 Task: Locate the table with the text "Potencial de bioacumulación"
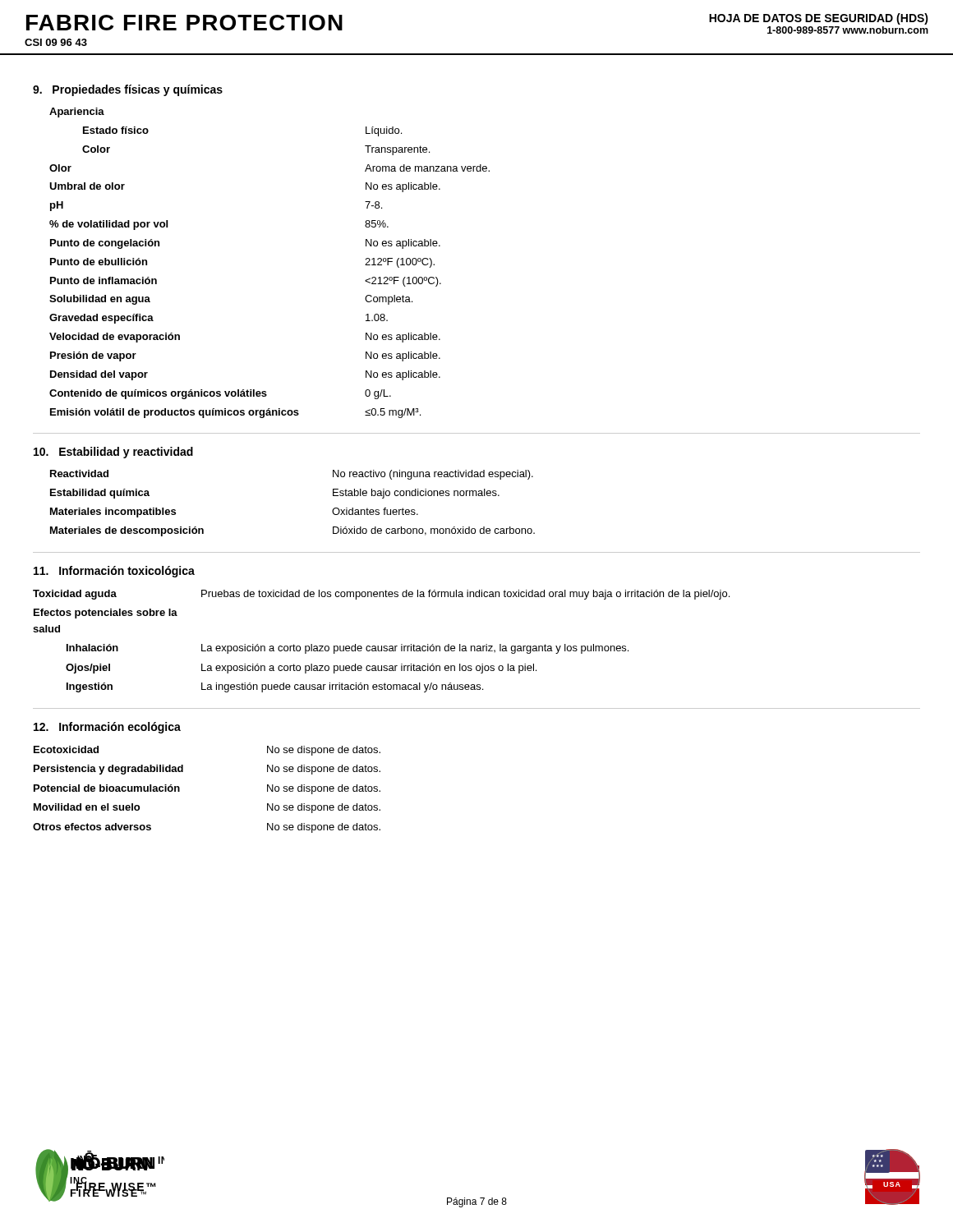click(476, 788)
